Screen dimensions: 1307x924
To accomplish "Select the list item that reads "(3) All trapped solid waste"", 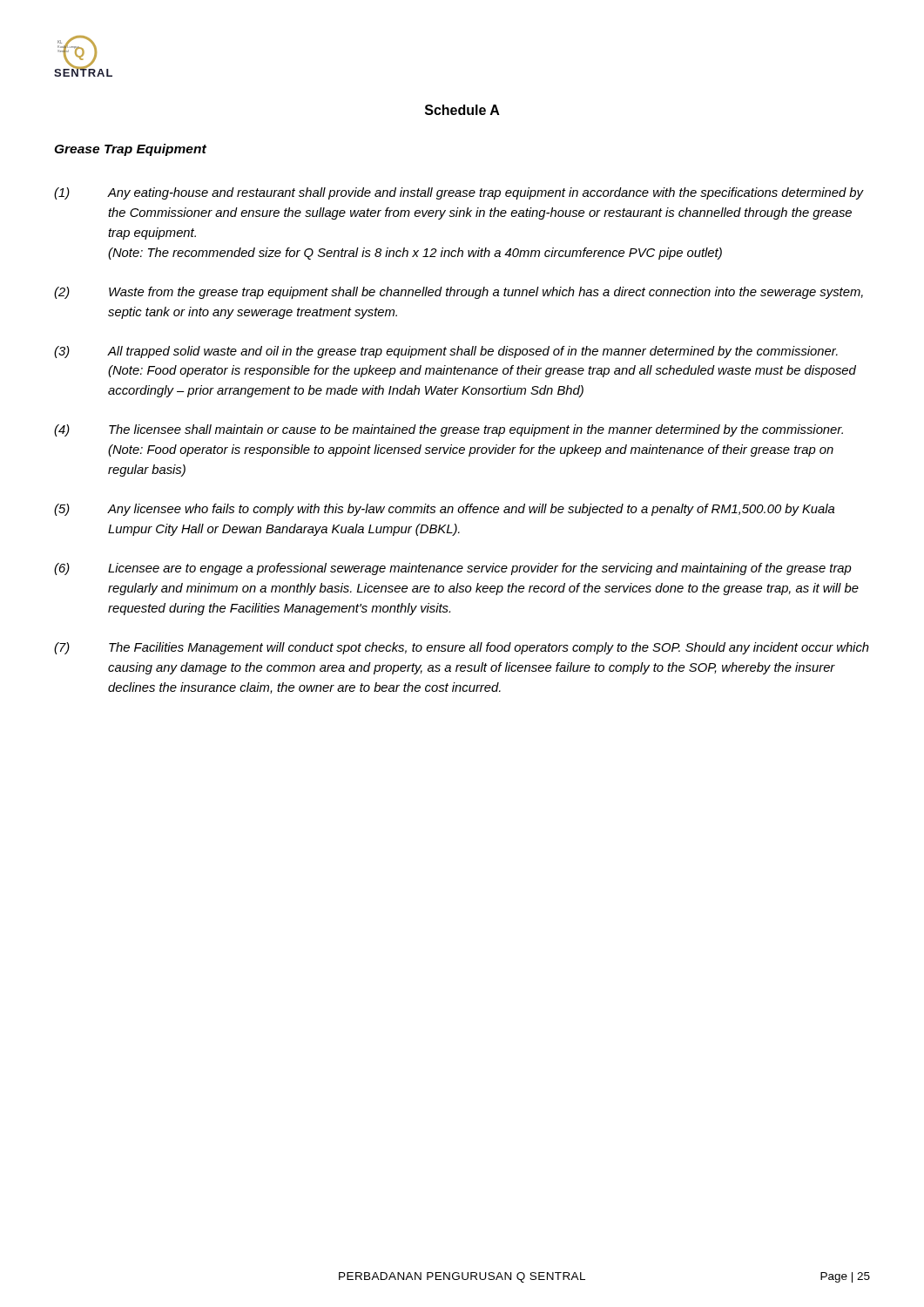I will 462,371.
